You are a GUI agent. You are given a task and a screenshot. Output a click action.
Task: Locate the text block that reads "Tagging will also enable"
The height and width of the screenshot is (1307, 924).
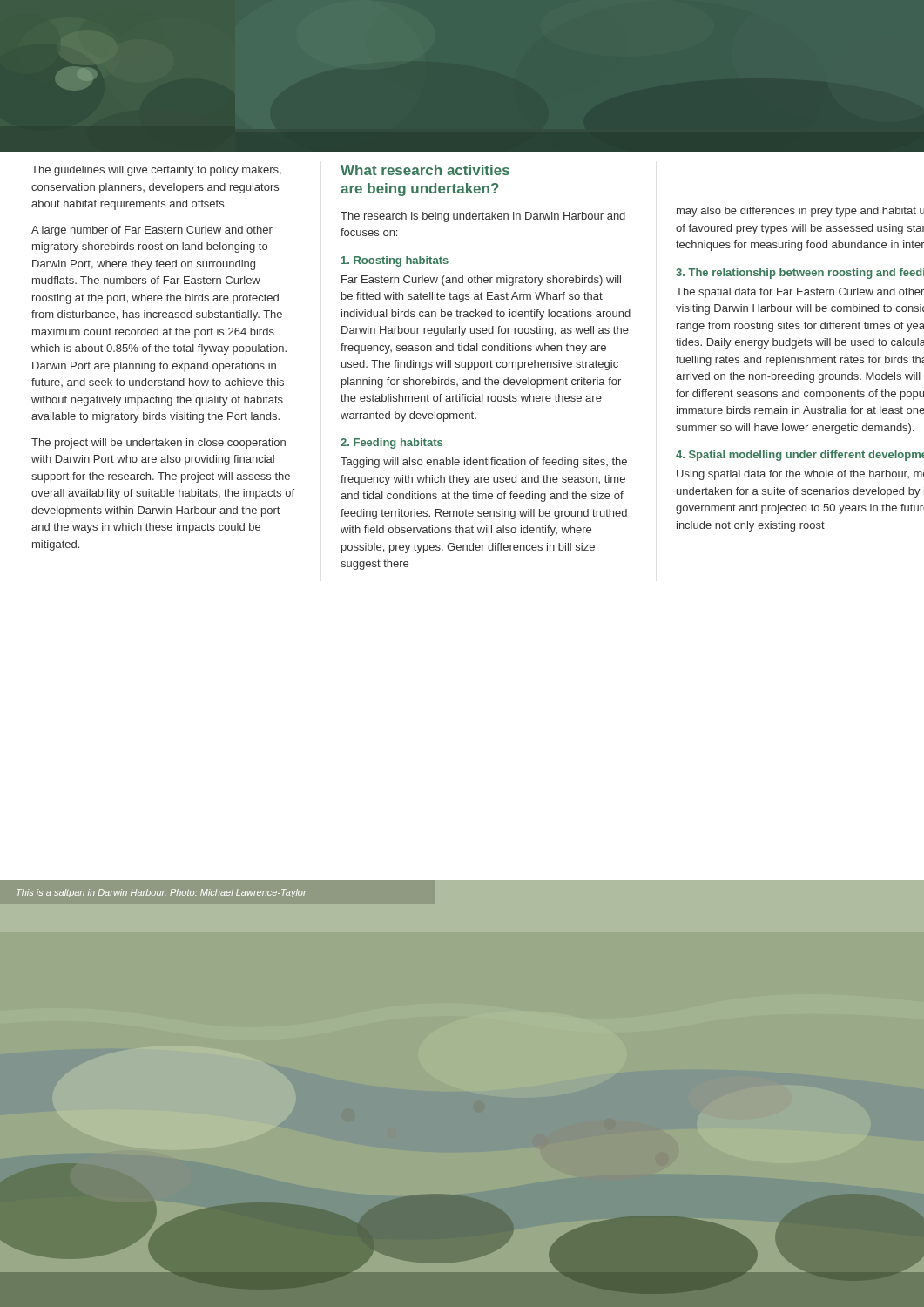pos(489,513)
